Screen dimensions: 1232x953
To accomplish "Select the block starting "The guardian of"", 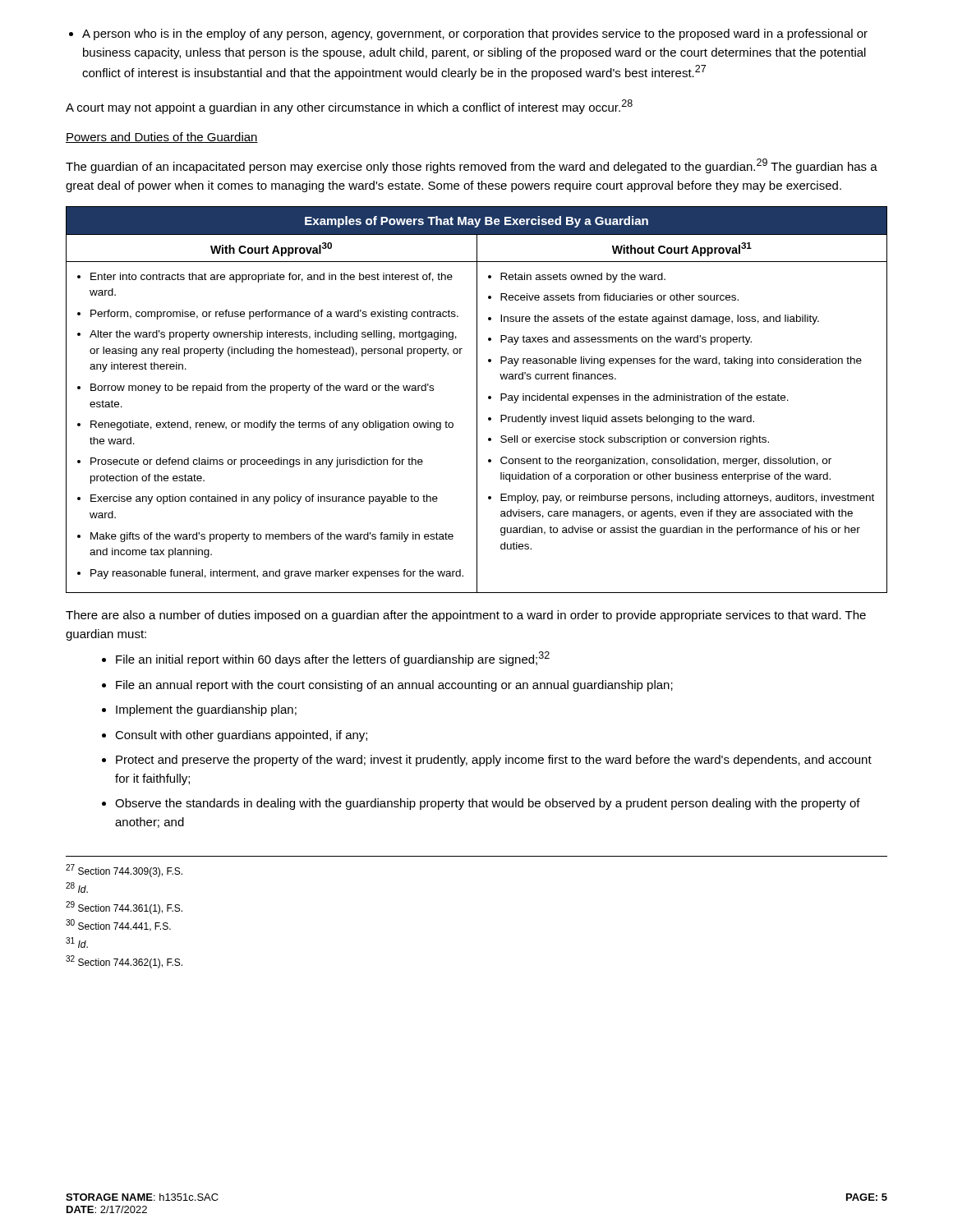I will click(x=471, y=174).
